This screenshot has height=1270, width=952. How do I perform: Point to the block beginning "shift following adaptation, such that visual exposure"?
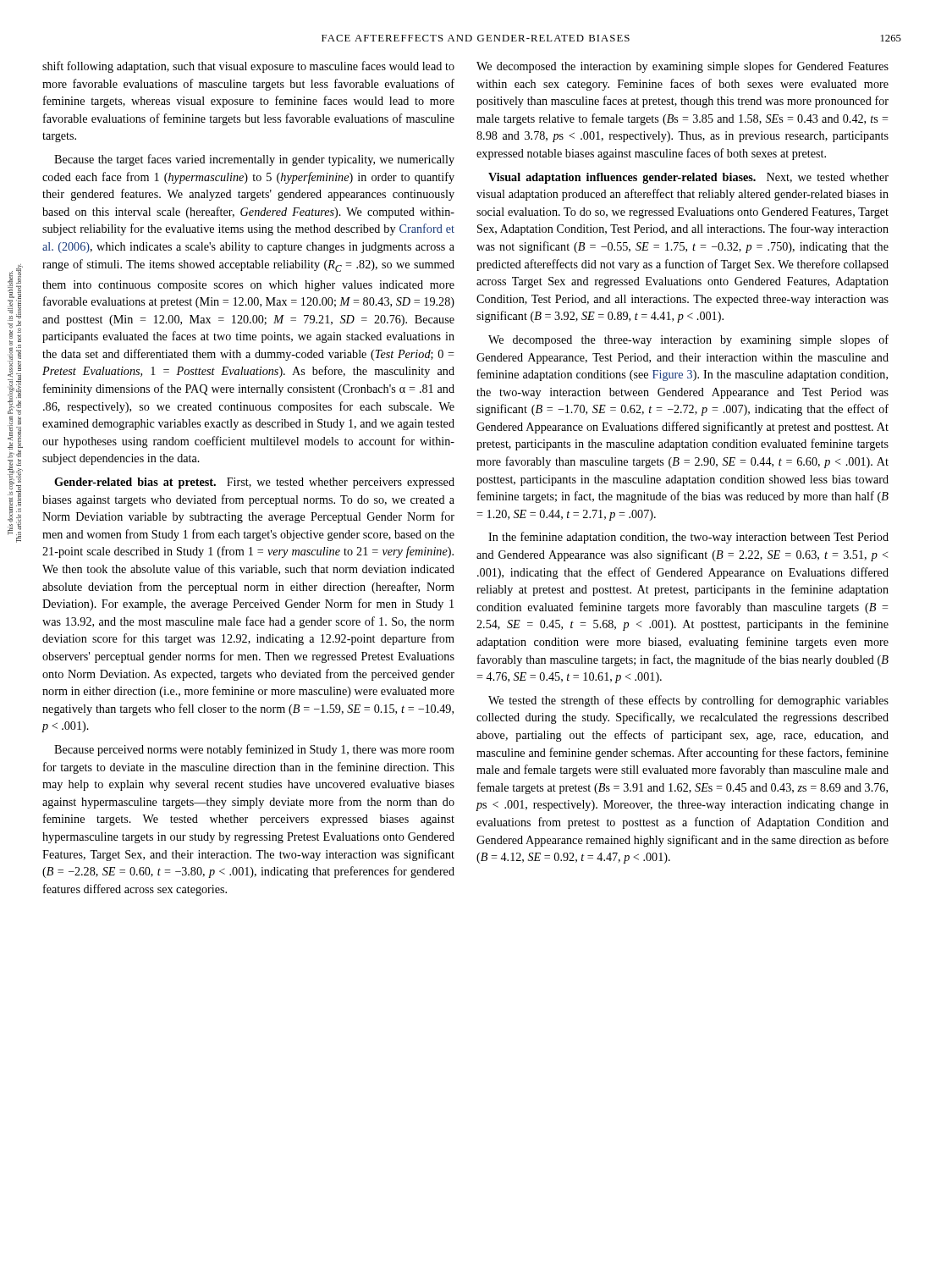248,478
